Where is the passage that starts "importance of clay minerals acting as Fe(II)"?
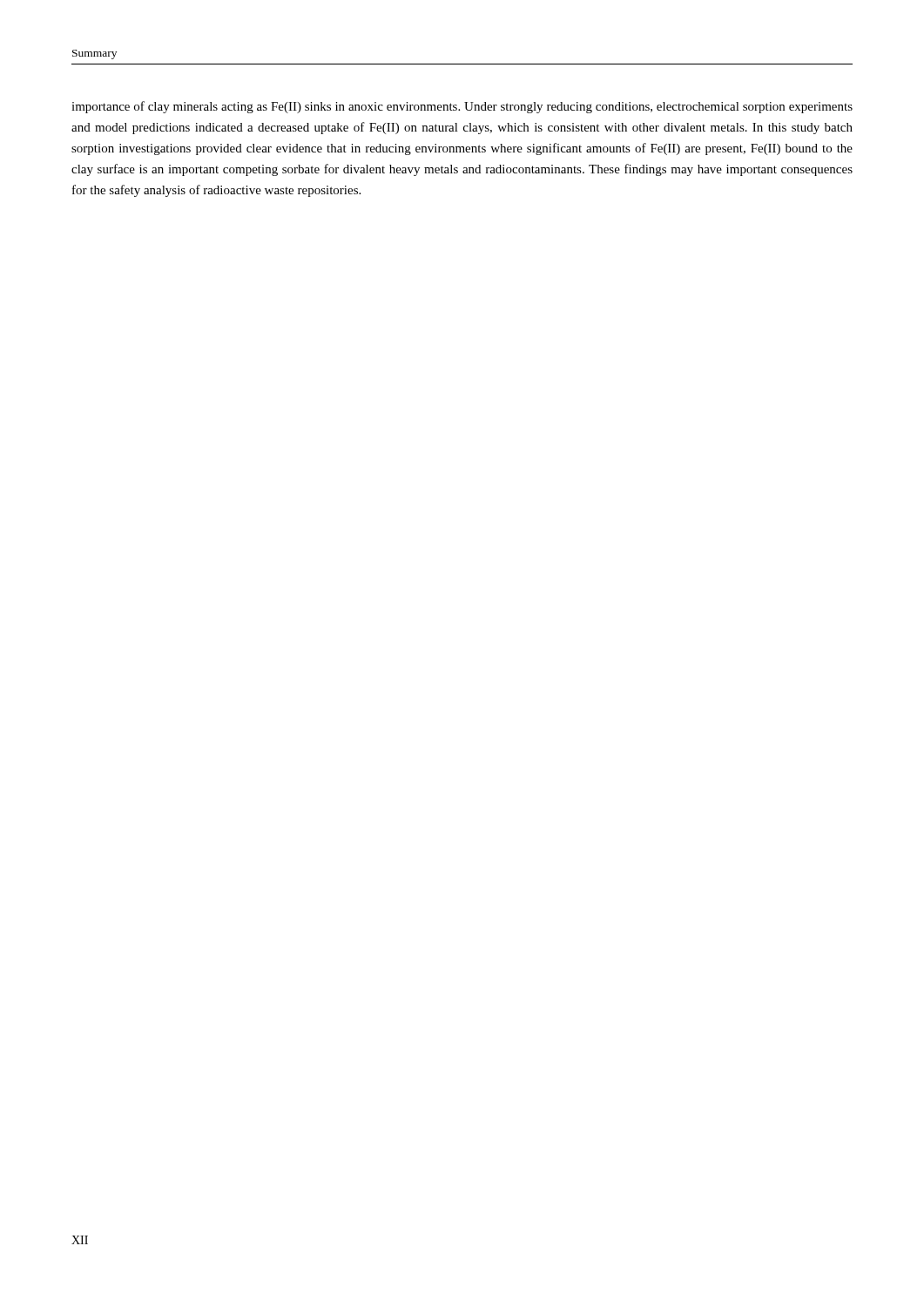 [462, 148]
